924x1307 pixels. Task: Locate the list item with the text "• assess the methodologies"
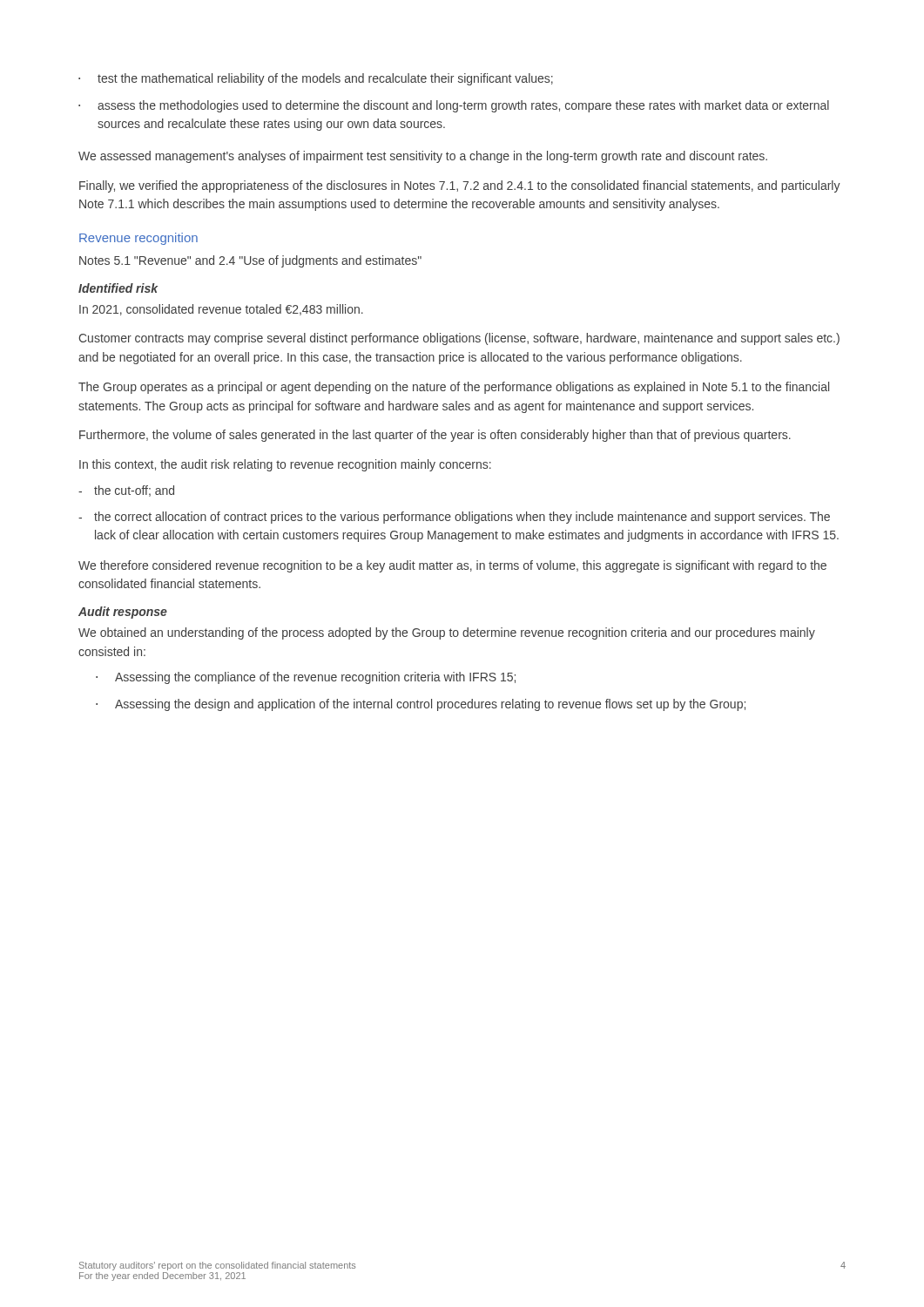click(462, 115)
